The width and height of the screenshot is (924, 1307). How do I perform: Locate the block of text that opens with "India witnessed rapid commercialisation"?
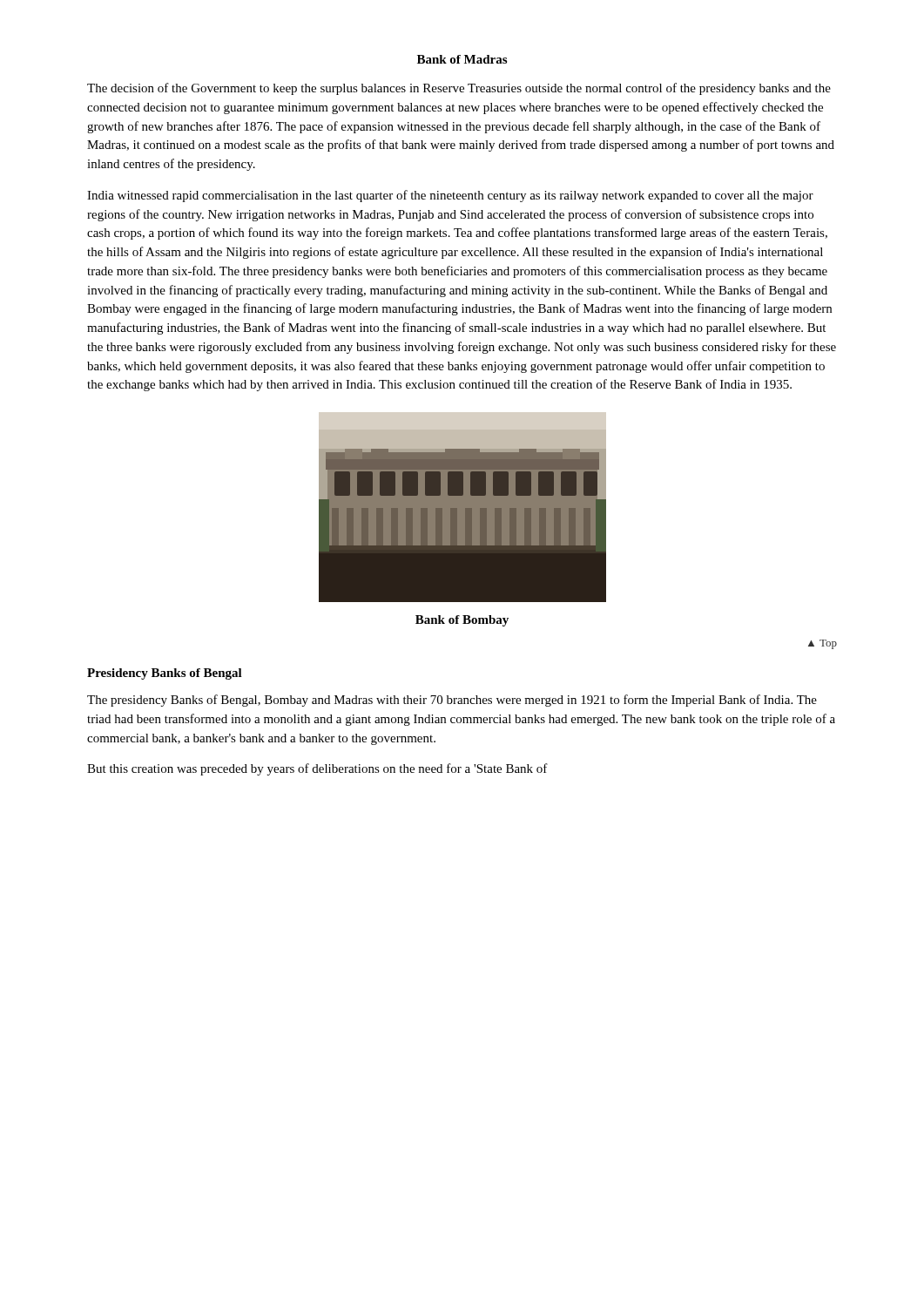[462, 290]
